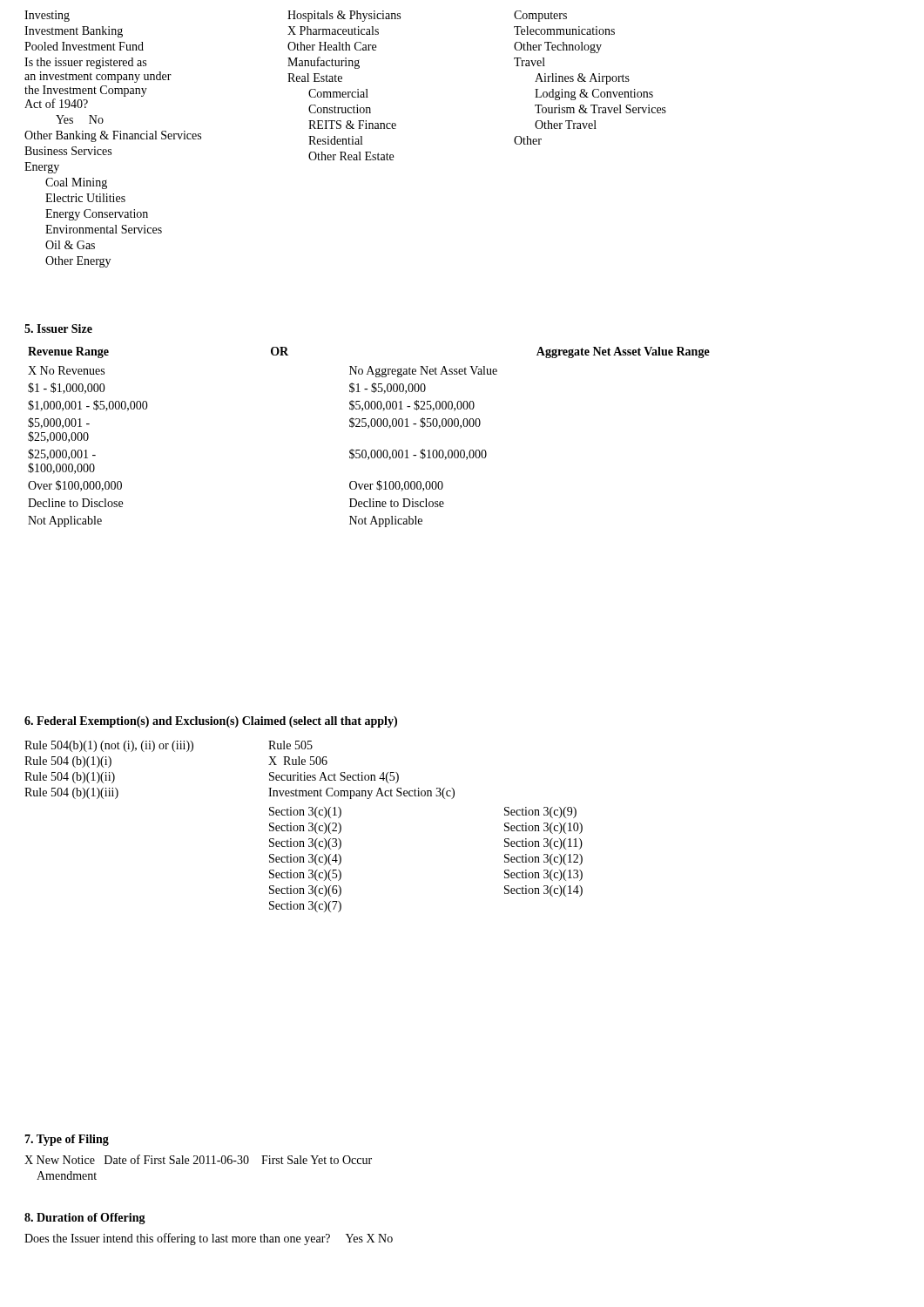Screen dimensions: 1307x924
Task: Where does it say "Pooled Investment Fund"?
Action: click(x=146, y=47)
